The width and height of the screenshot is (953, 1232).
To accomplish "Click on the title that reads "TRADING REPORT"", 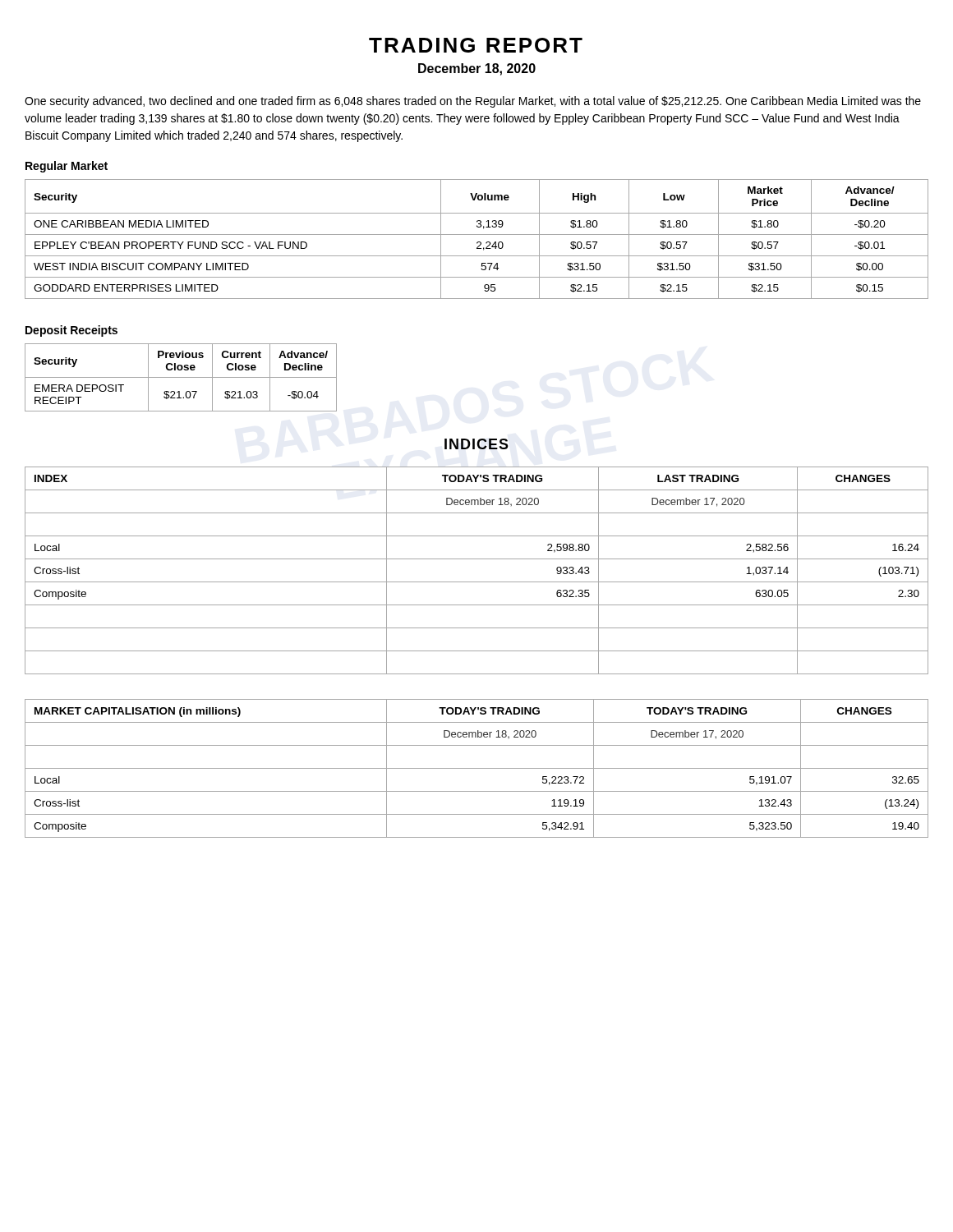I will pyautogui.click(x=476, y=45).
